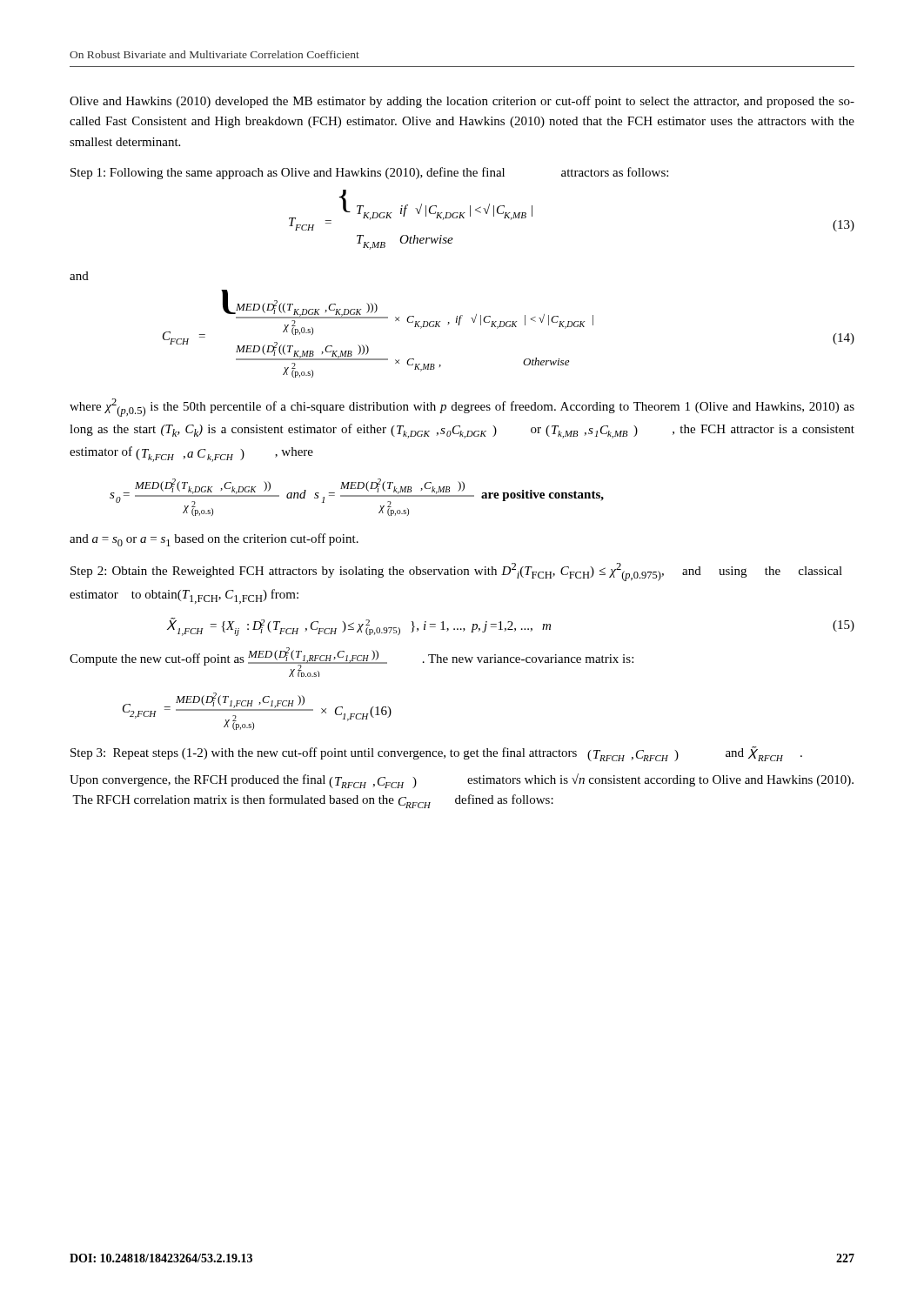Click the passage that begins "Olive and Hawkins (2010) developed the MB estimator"
The image size is (924, 1305).
click(x=462, y=121)
